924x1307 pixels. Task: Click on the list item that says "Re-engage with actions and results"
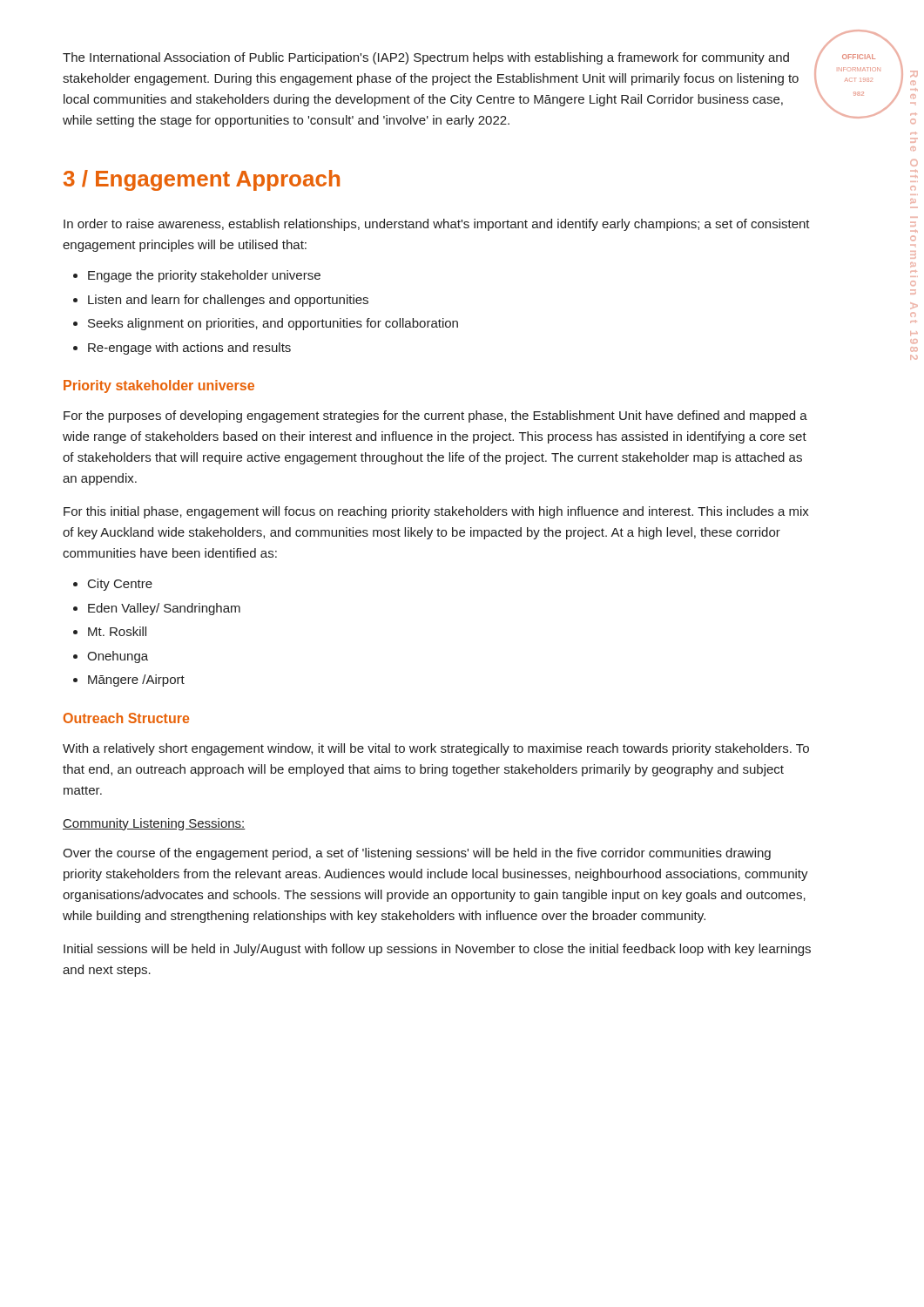point(189,347)
